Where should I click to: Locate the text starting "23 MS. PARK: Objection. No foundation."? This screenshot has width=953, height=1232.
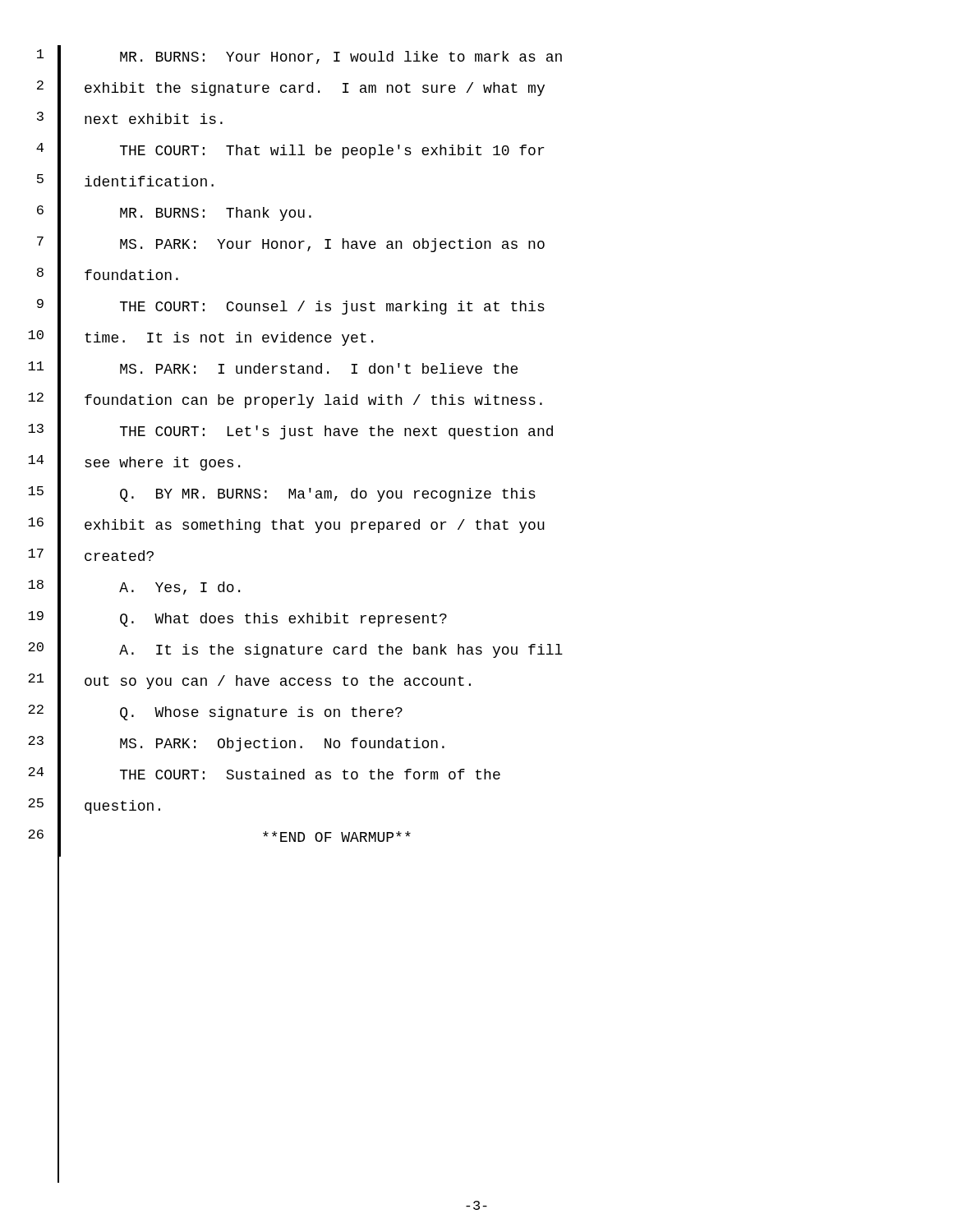pyautogui.click(x=236, y=747)
